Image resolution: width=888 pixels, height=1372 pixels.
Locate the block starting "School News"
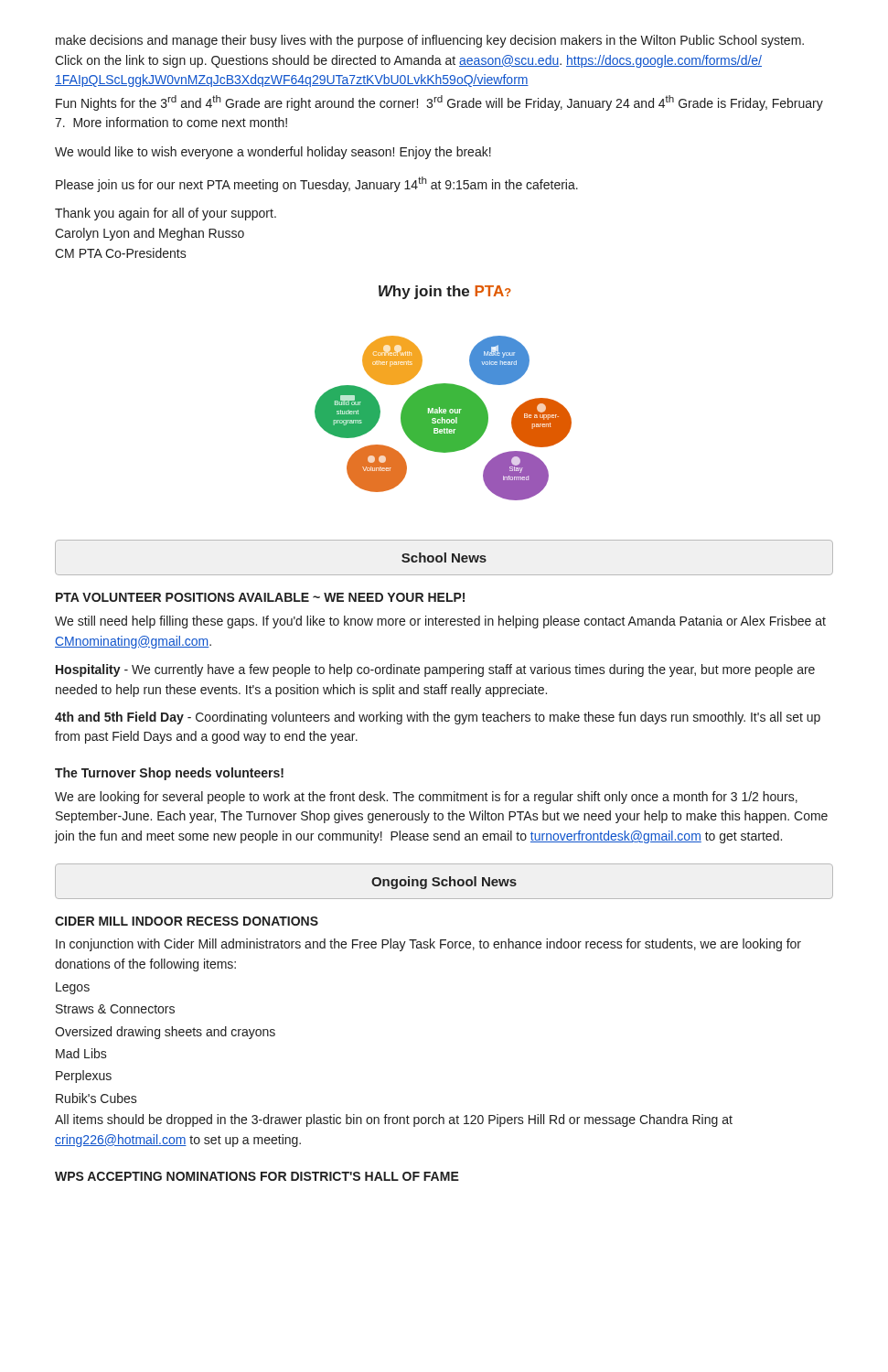coord(444,558)
